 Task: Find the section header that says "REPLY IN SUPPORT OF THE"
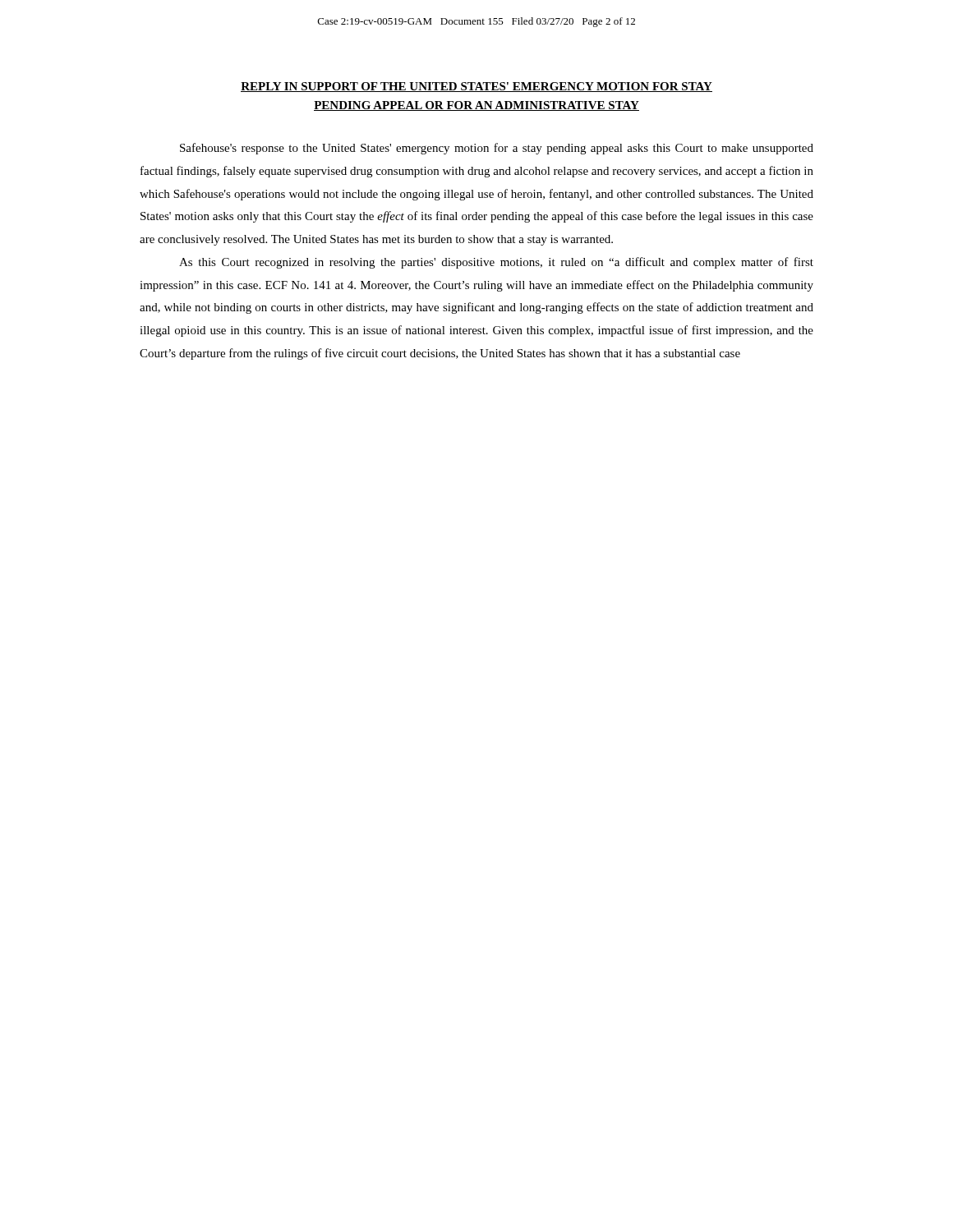coord(476,95)
